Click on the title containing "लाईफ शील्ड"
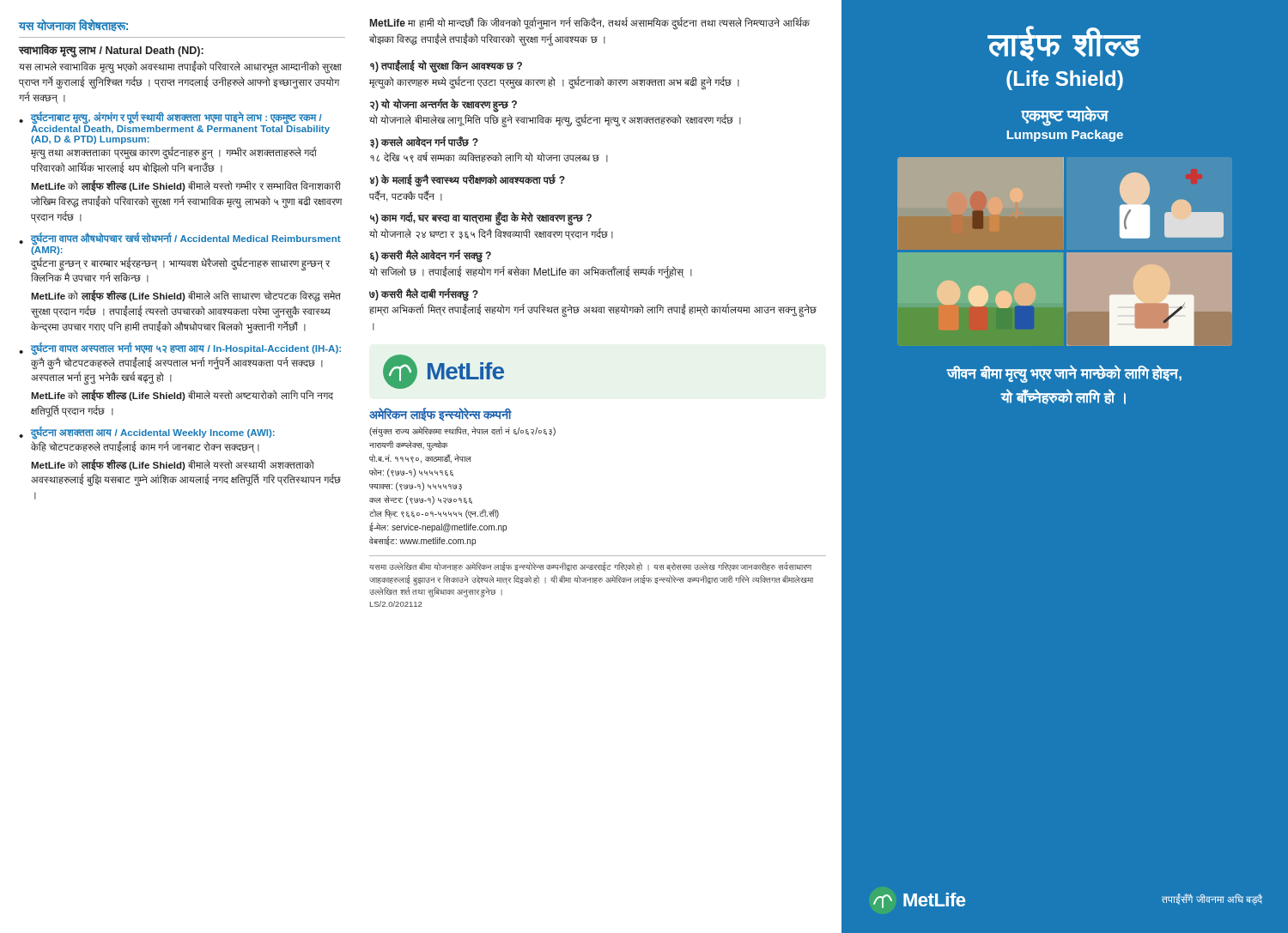 click(x=1065, y=45)
